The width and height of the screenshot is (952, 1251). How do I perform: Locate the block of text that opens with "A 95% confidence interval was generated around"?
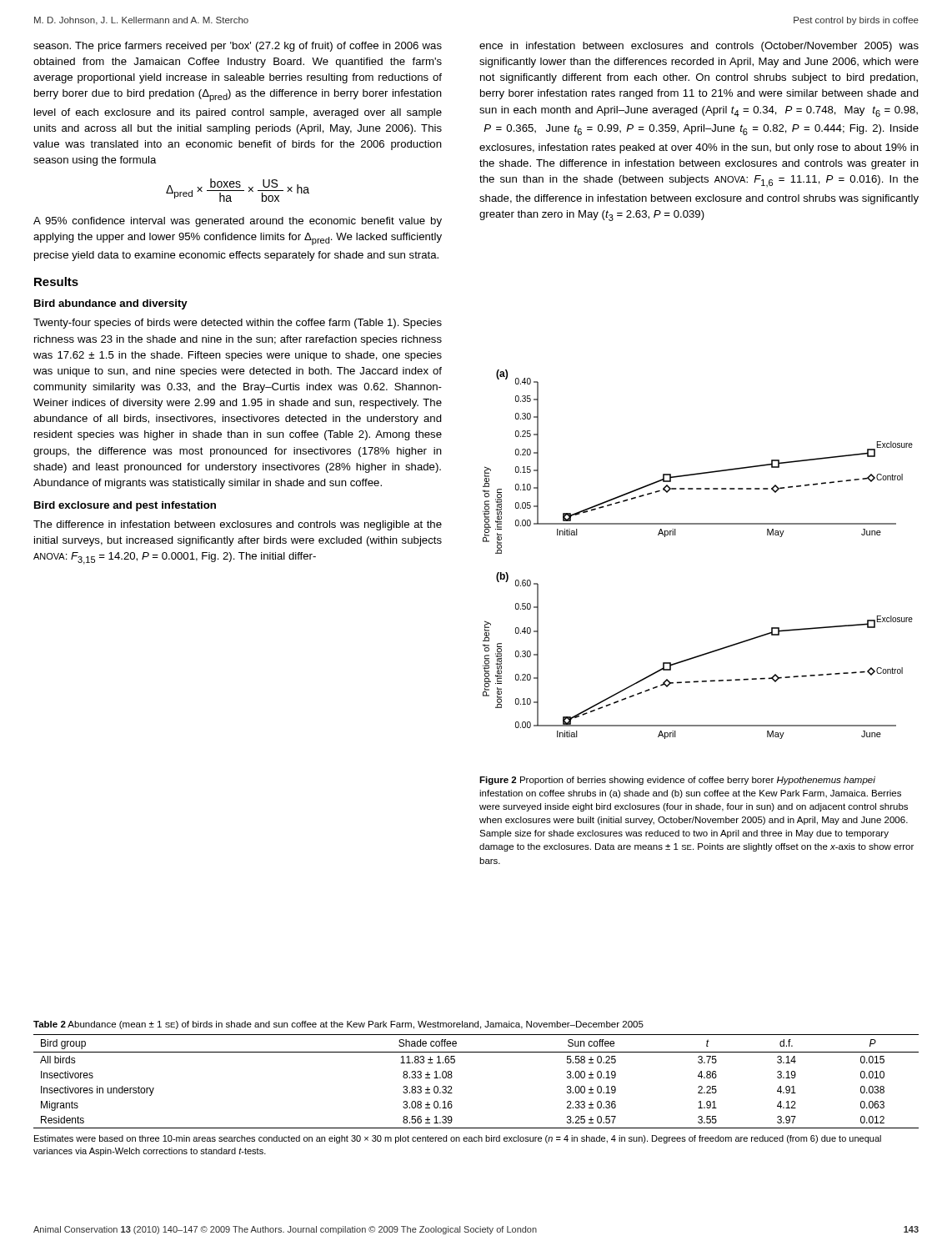pos(238,238)
